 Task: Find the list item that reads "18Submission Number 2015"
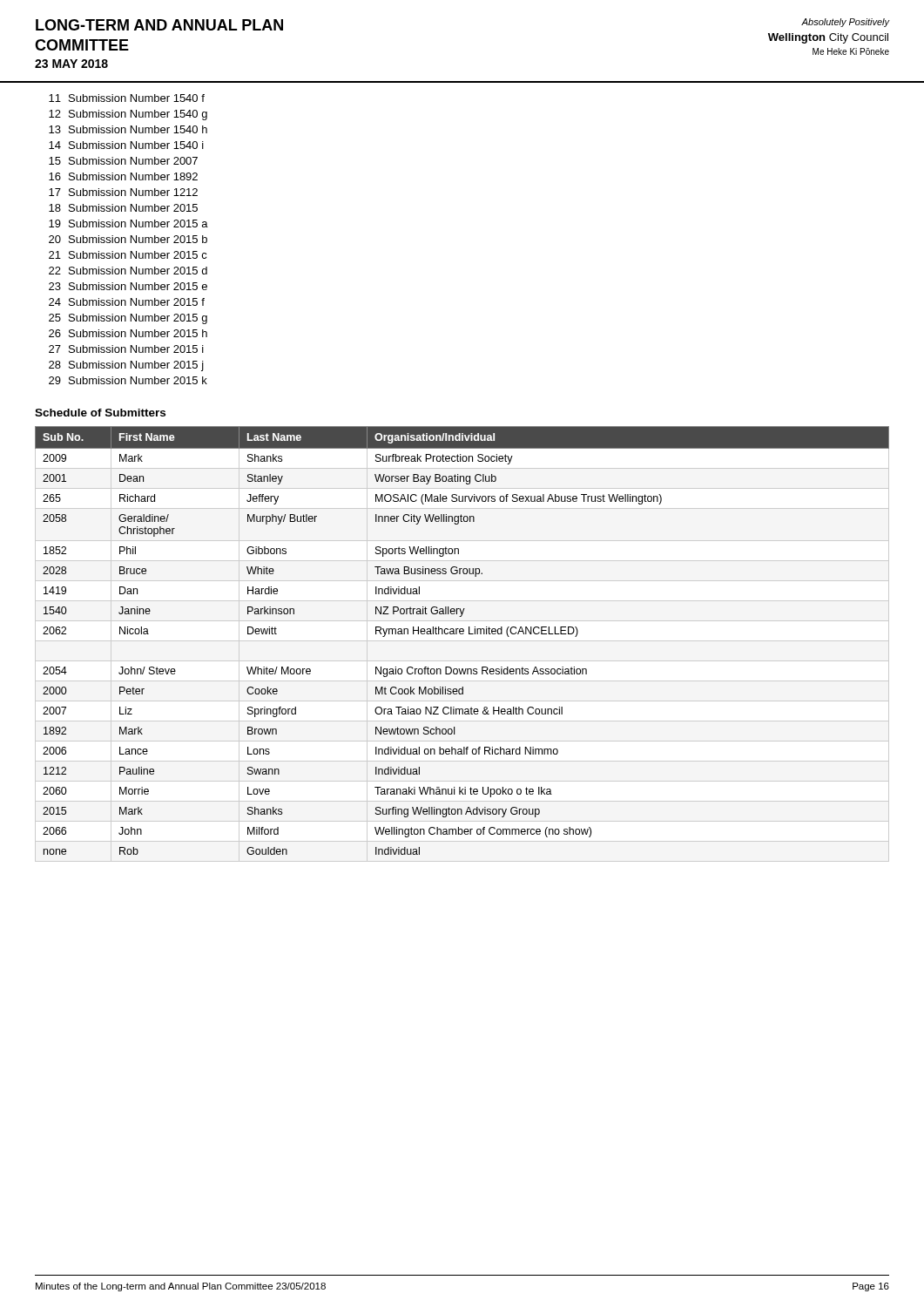coord(117,208)
